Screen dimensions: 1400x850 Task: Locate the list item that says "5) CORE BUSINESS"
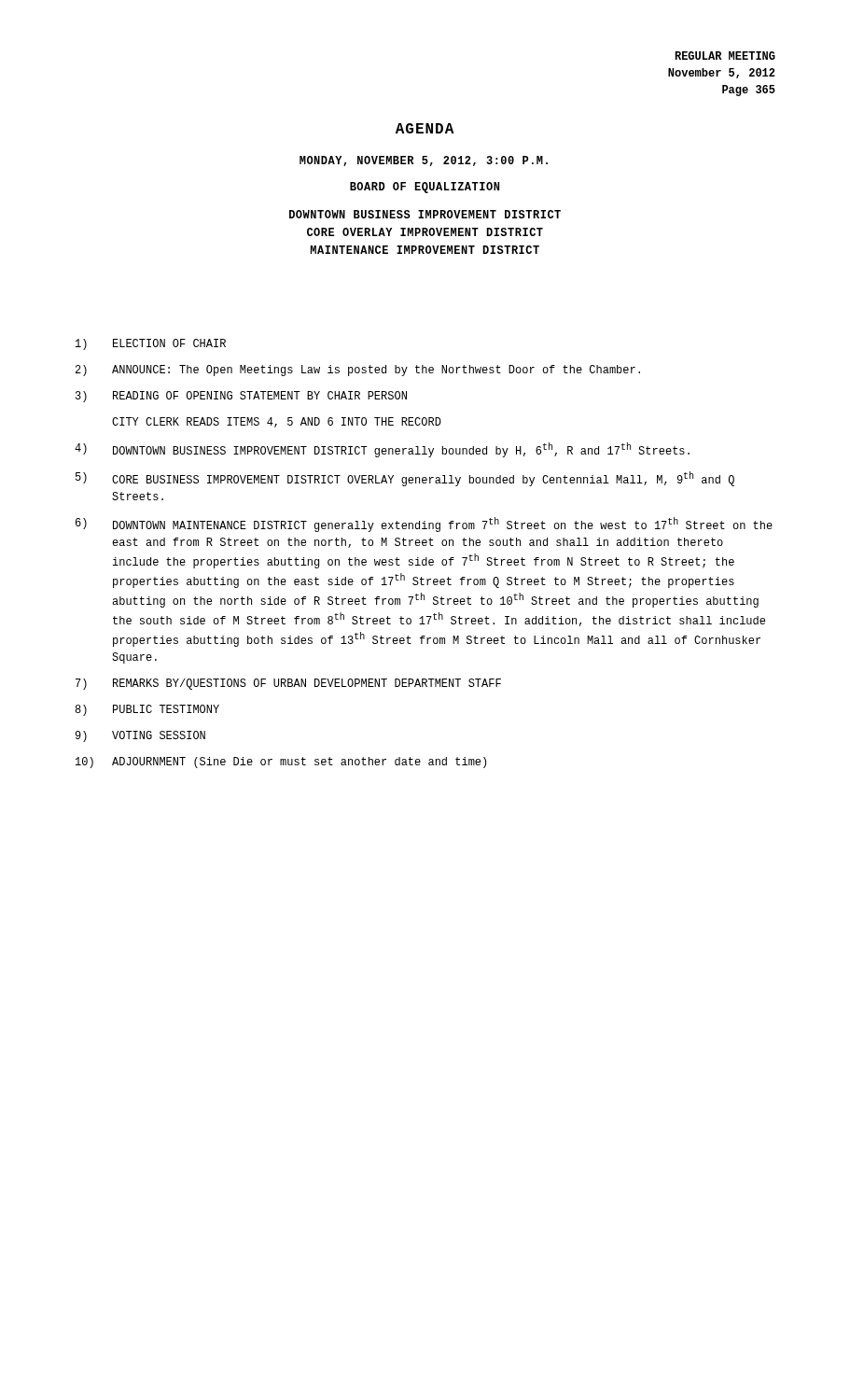pyautogui.click(x=425, y=488)
